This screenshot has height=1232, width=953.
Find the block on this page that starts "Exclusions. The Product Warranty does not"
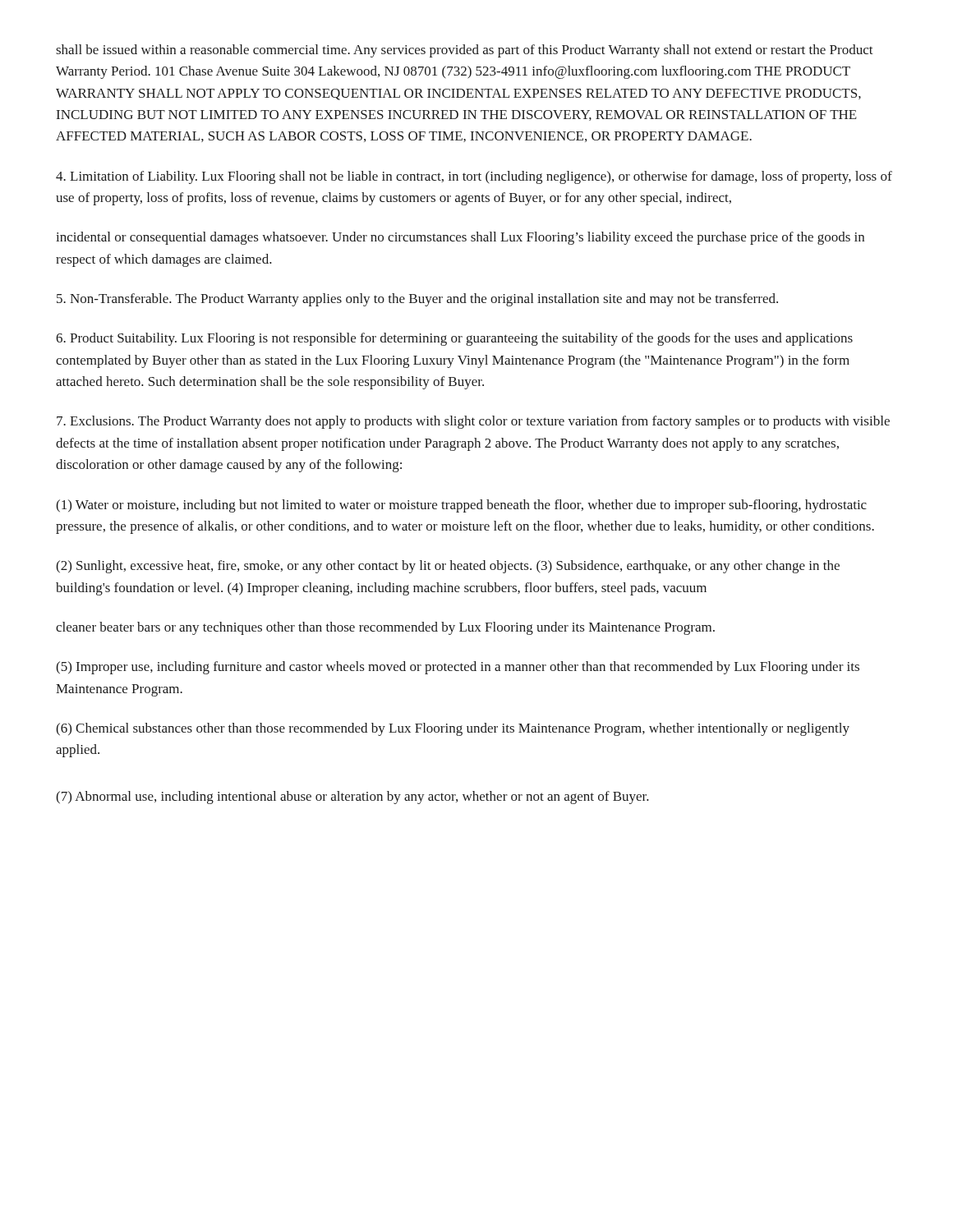coord(473,443)
